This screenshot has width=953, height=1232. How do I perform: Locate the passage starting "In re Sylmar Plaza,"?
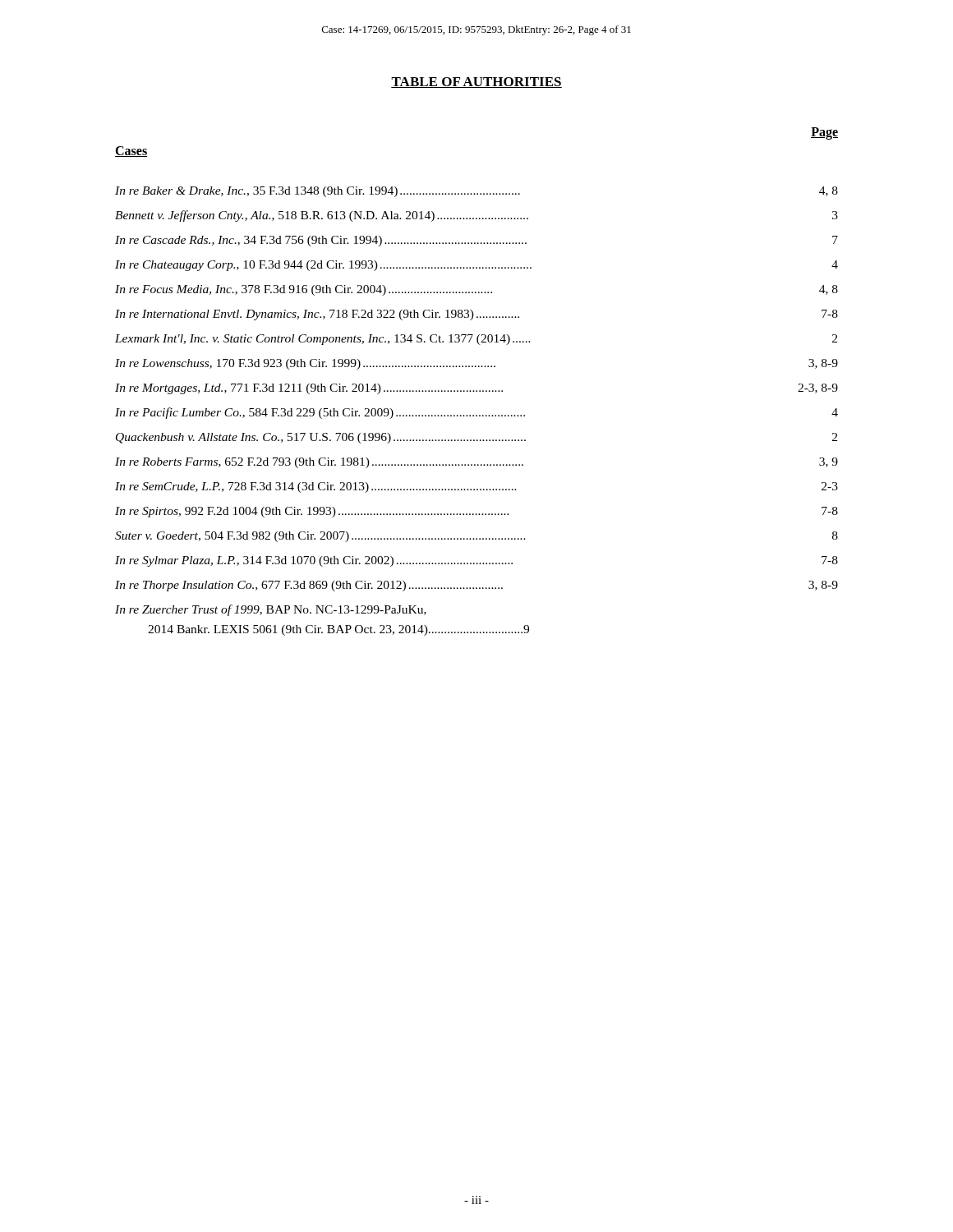[476, 560]
